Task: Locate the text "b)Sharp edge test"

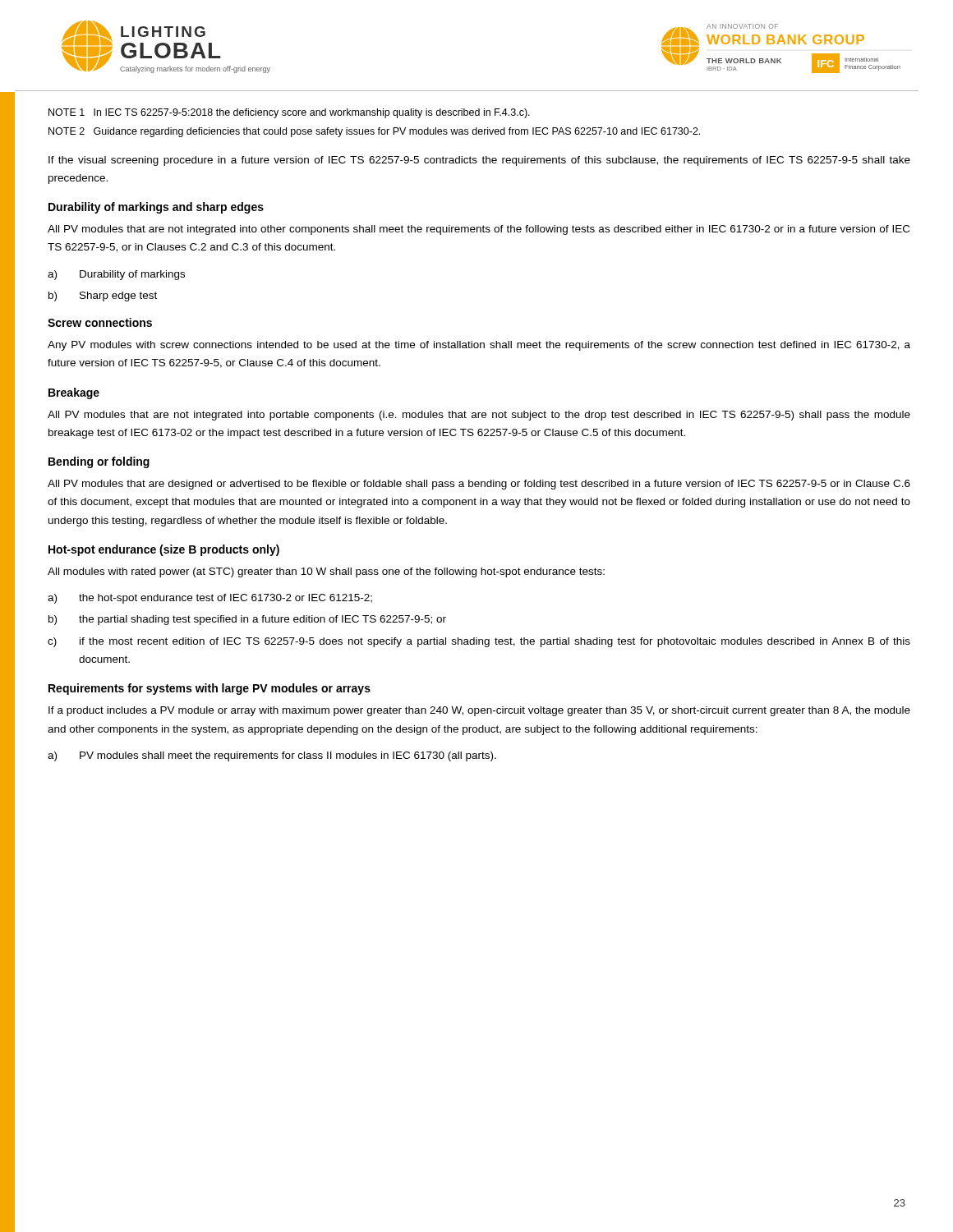Action: coord(102,296)
